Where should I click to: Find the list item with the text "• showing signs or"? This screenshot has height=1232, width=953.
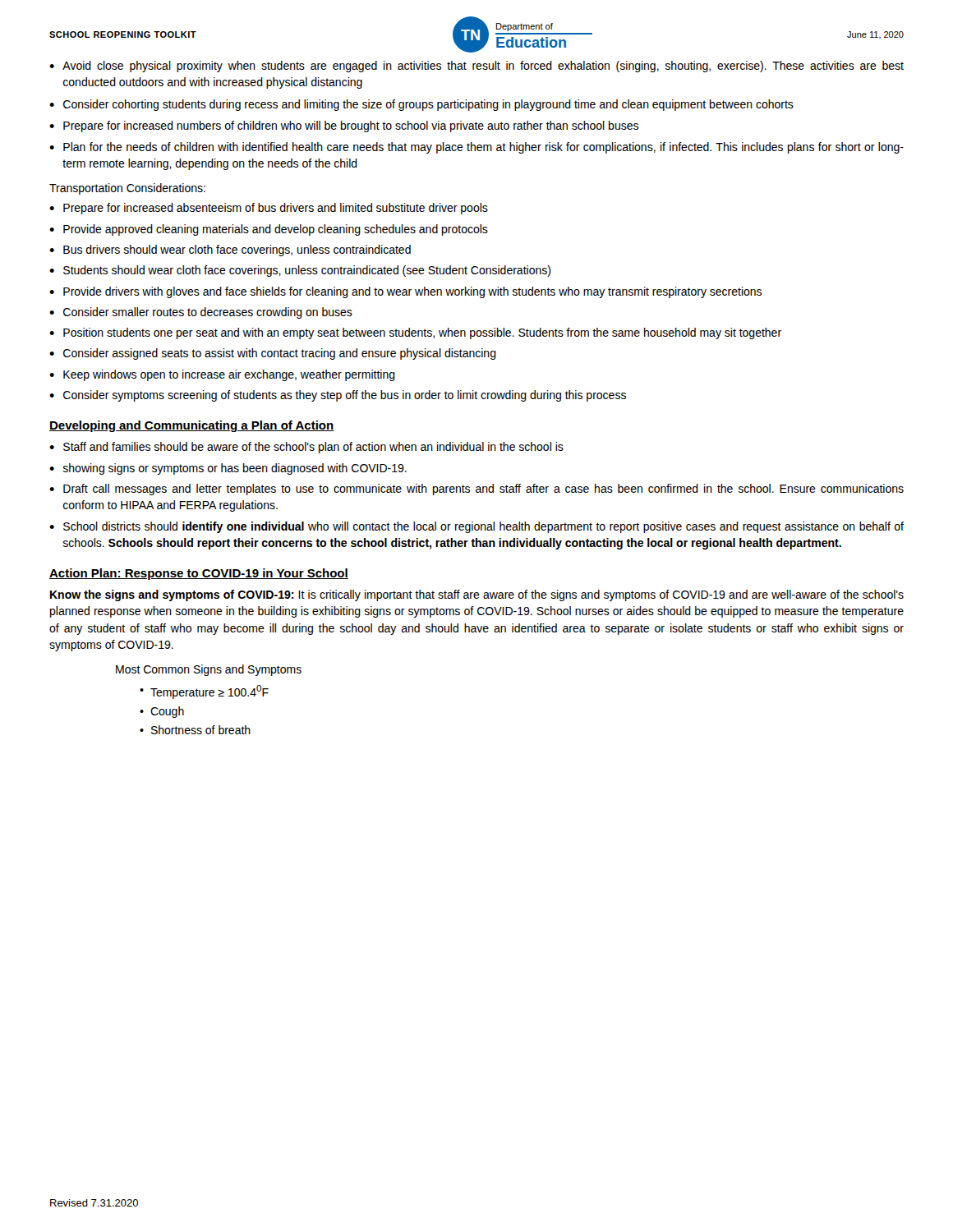228,468
